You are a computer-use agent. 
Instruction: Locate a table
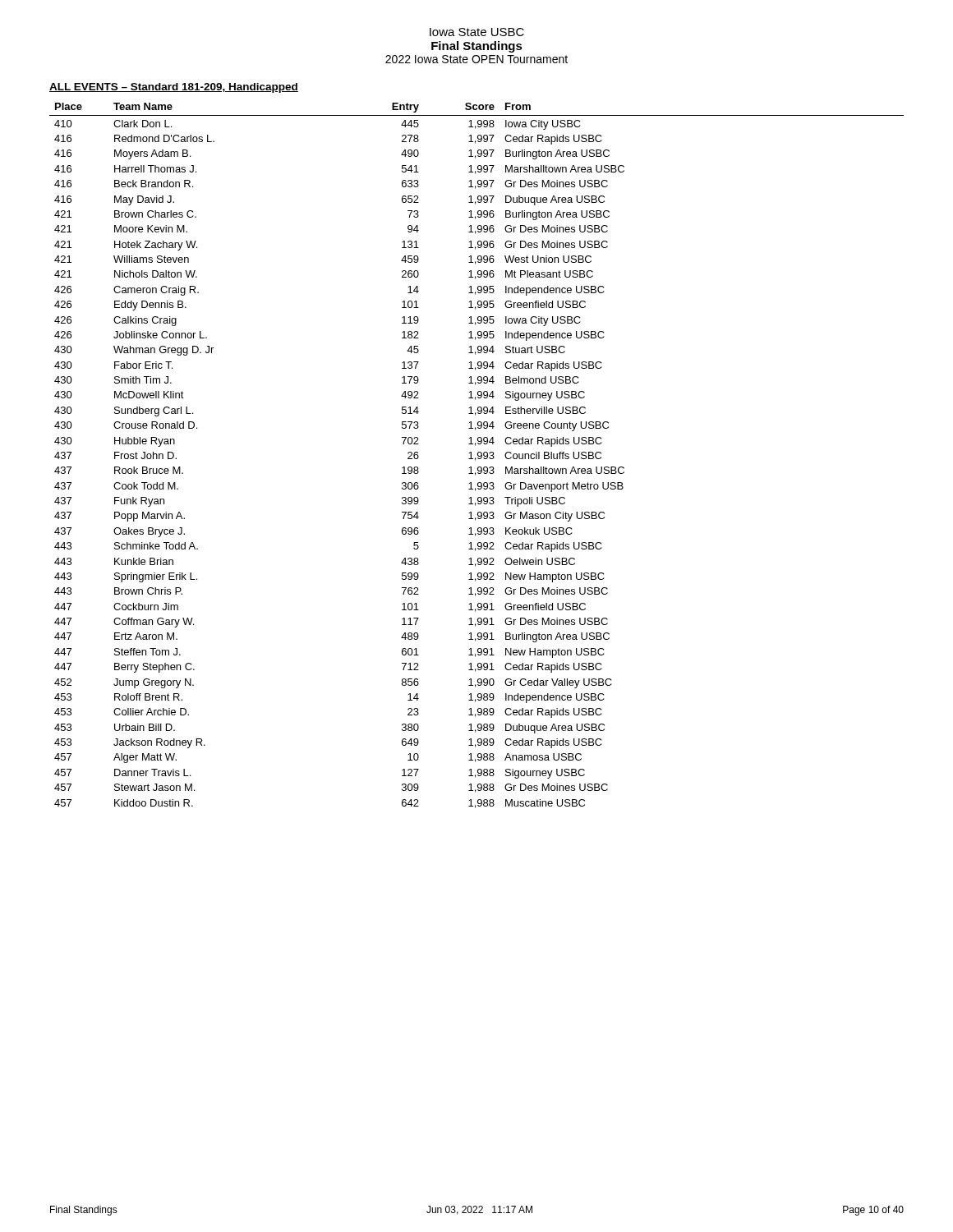point(476,454)
